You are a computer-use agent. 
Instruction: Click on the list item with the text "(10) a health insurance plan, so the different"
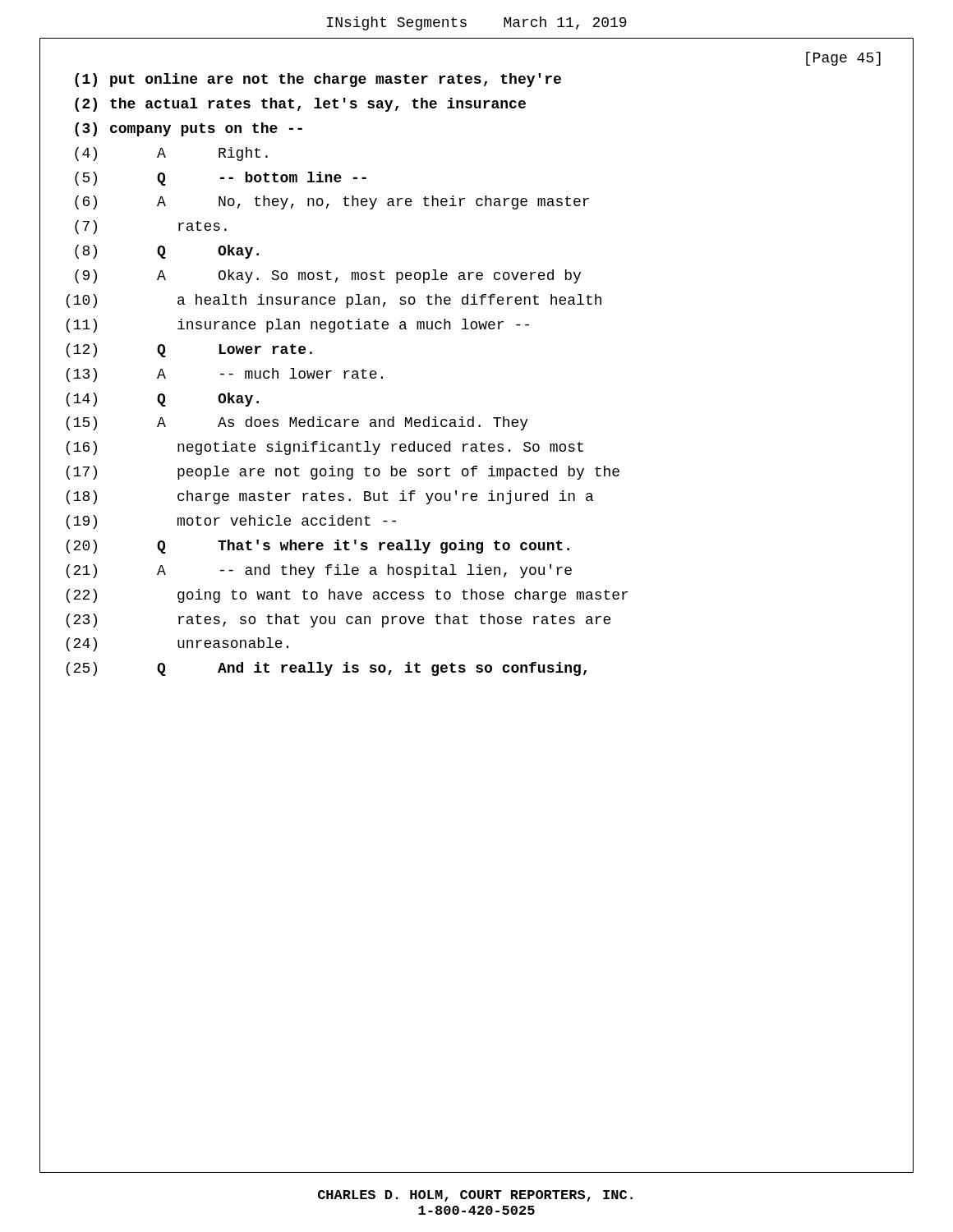pos(476,301)
